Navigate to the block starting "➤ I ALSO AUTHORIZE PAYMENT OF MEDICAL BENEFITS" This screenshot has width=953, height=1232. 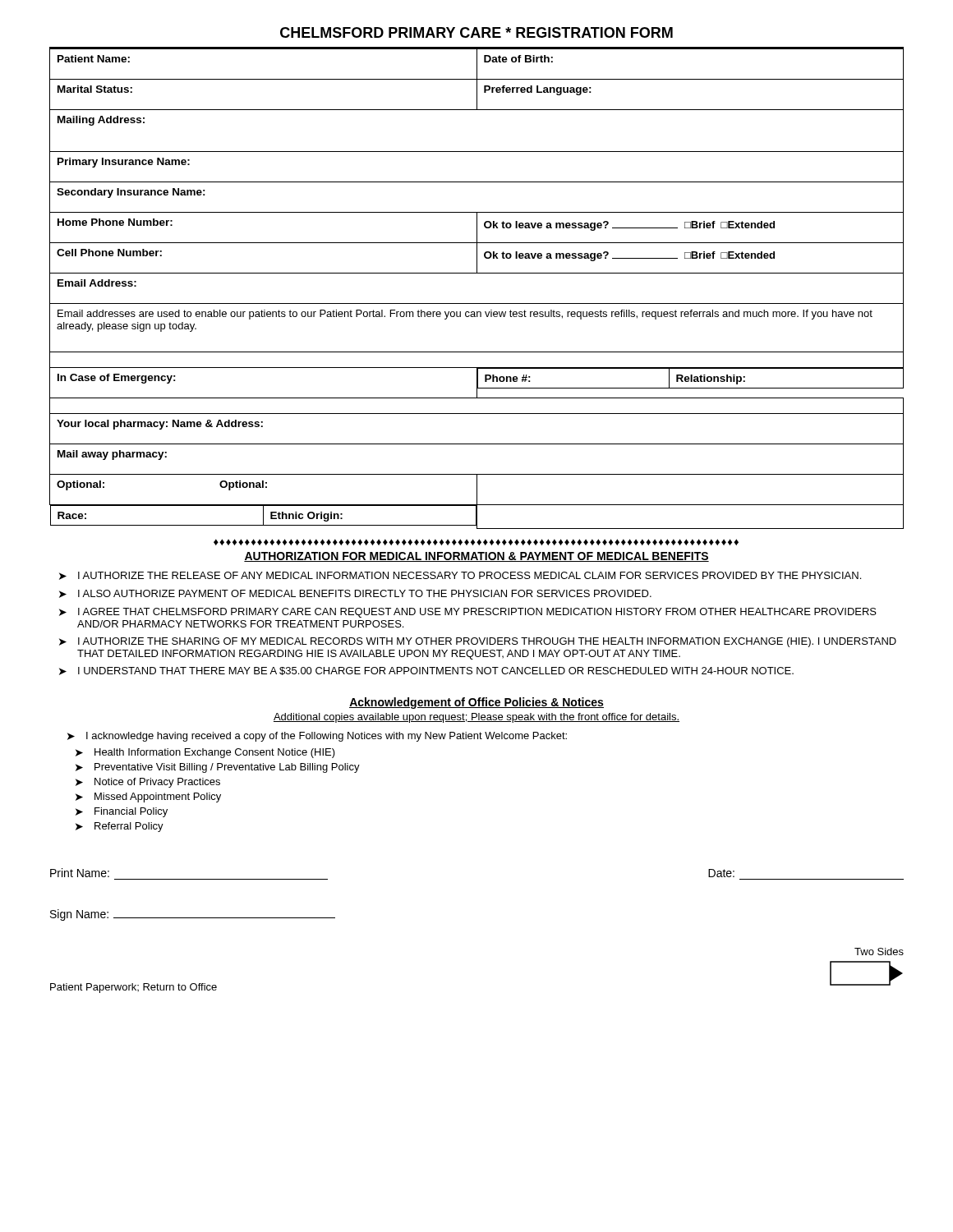[355, 593]
